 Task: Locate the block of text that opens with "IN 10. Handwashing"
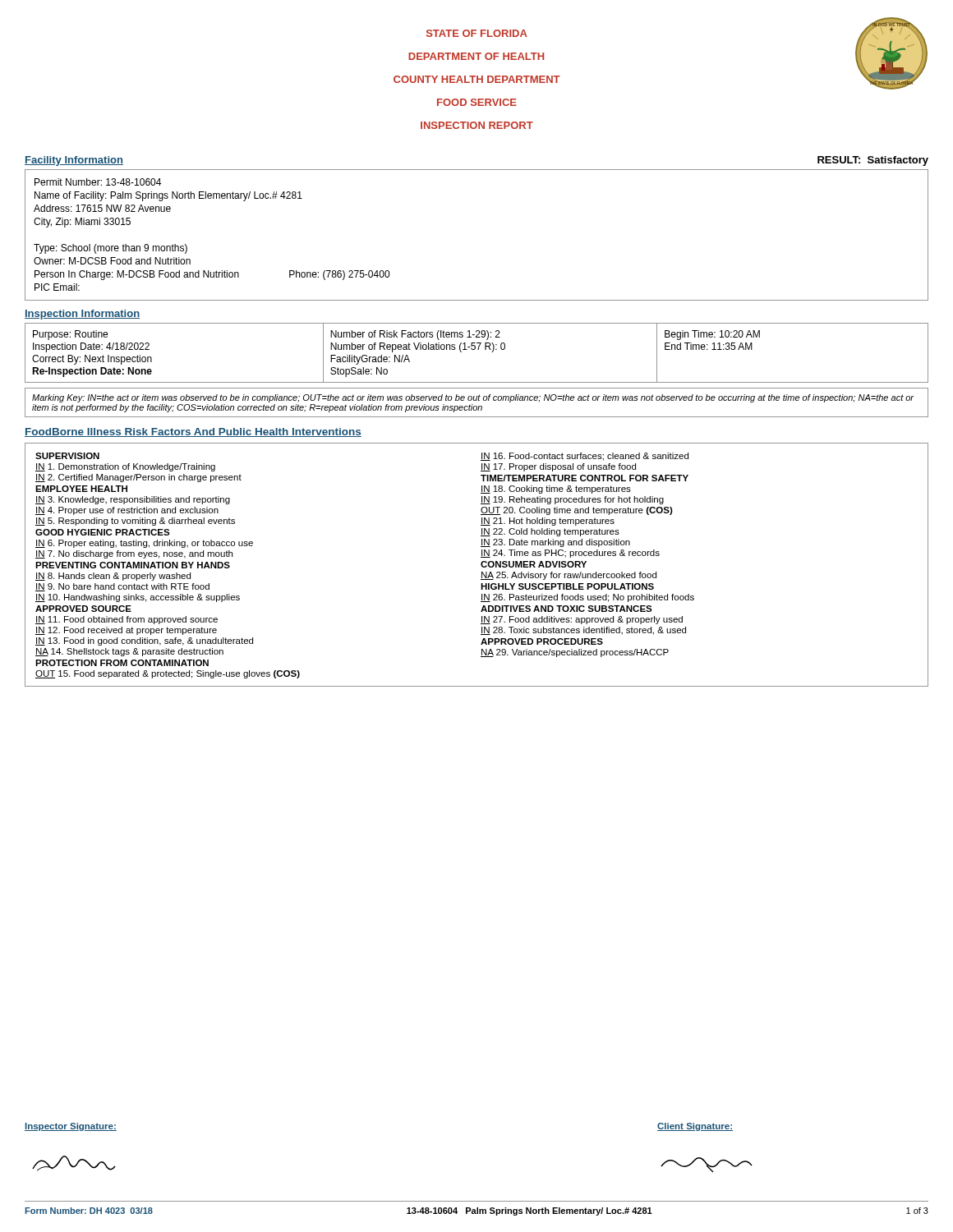[x=138, y=598]
